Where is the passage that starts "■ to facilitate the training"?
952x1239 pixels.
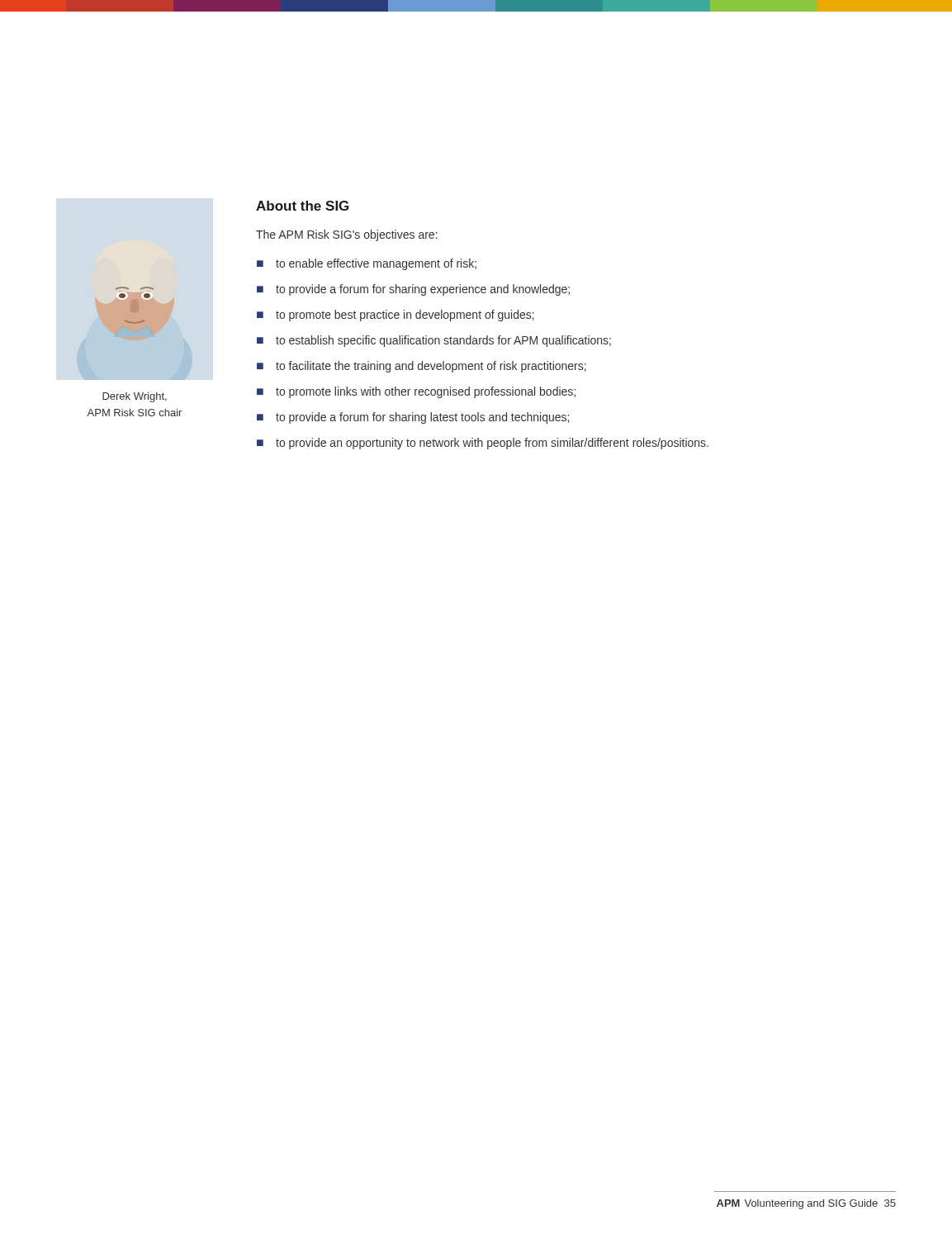[421, 366]
